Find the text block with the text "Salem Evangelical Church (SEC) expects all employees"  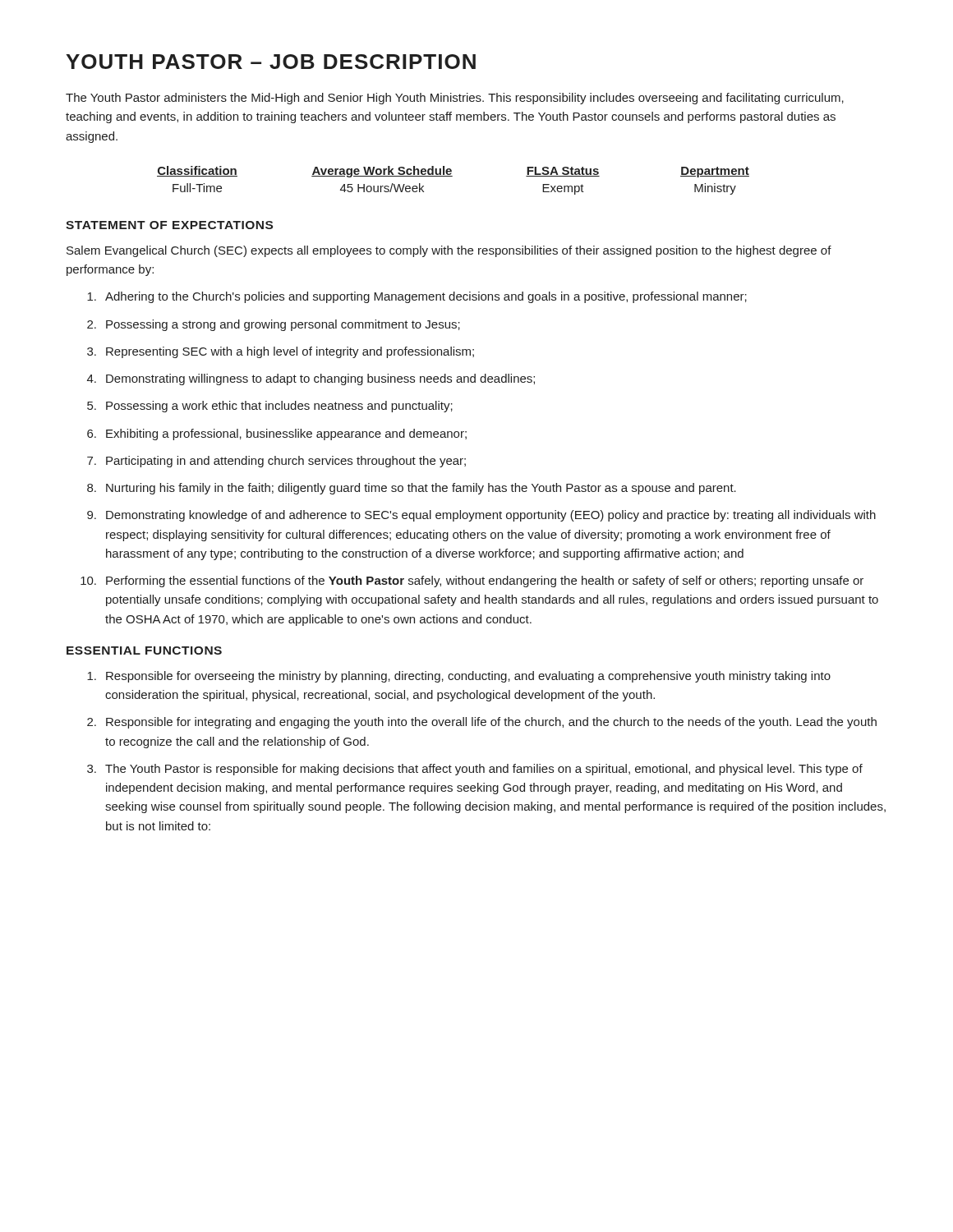tap(448, 259)
